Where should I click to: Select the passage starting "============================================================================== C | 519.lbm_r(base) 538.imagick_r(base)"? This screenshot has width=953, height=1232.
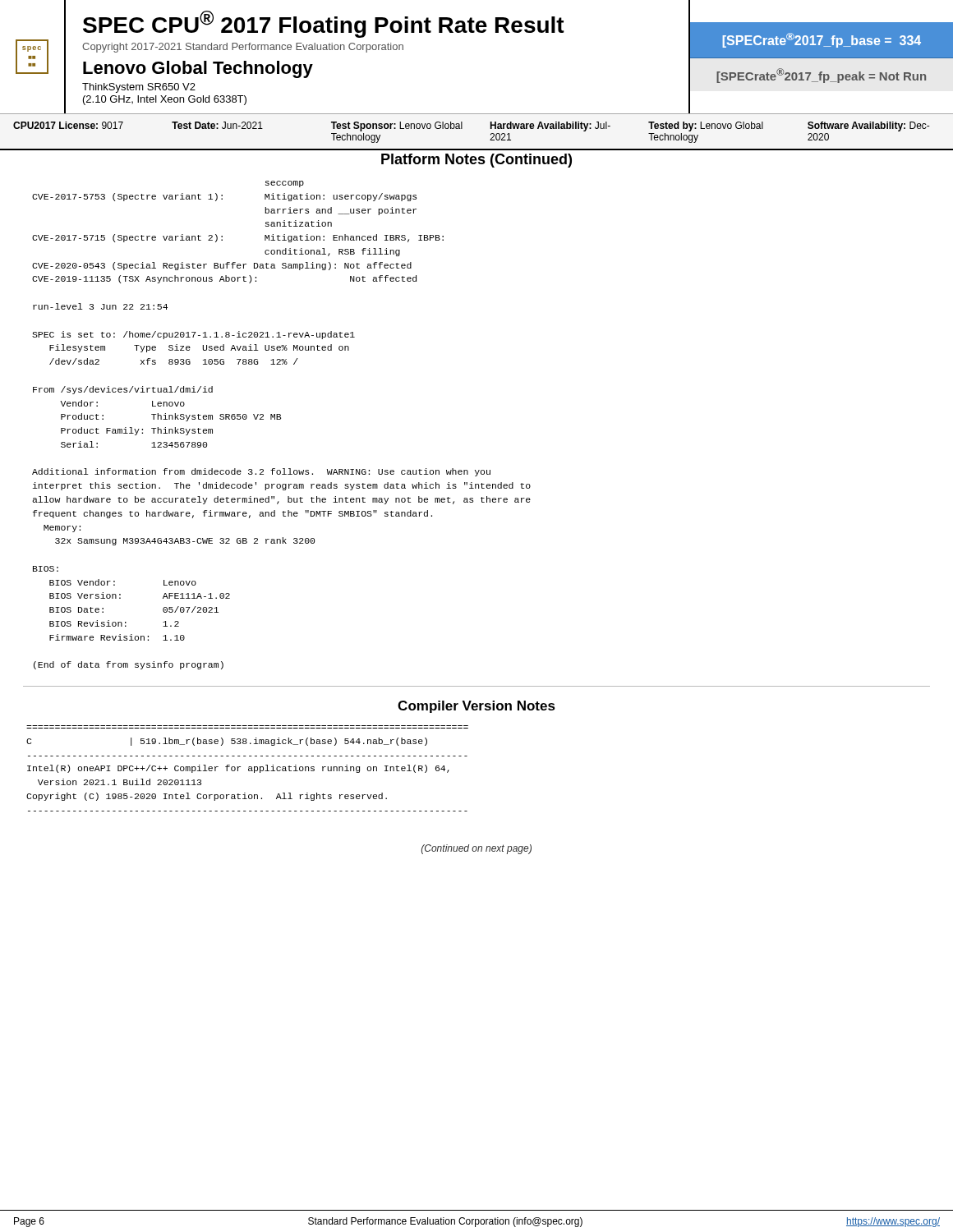click(x=227, y=742)
